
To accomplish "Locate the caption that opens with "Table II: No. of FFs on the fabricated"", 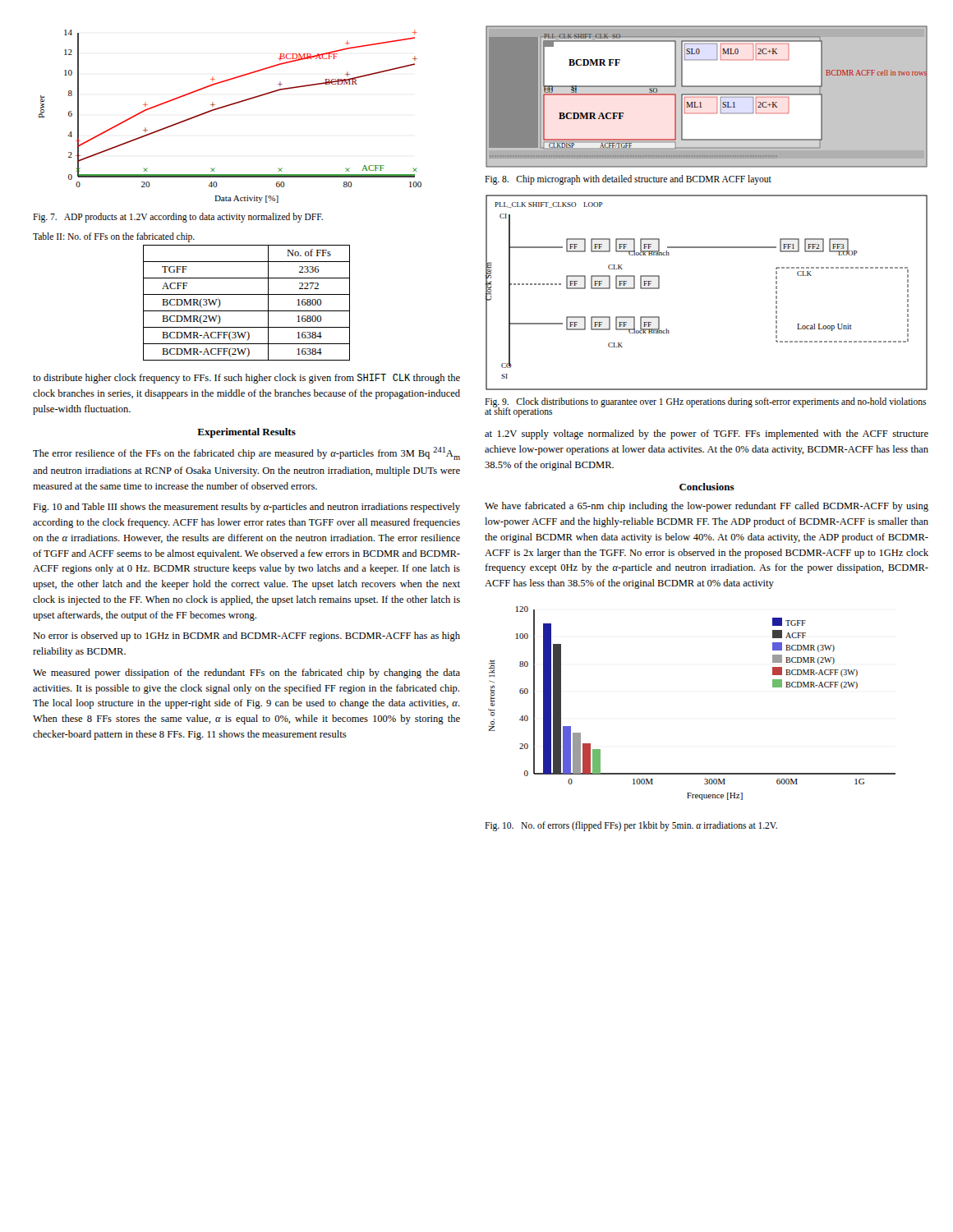I will pyautogui.click(x=114, y=237).
